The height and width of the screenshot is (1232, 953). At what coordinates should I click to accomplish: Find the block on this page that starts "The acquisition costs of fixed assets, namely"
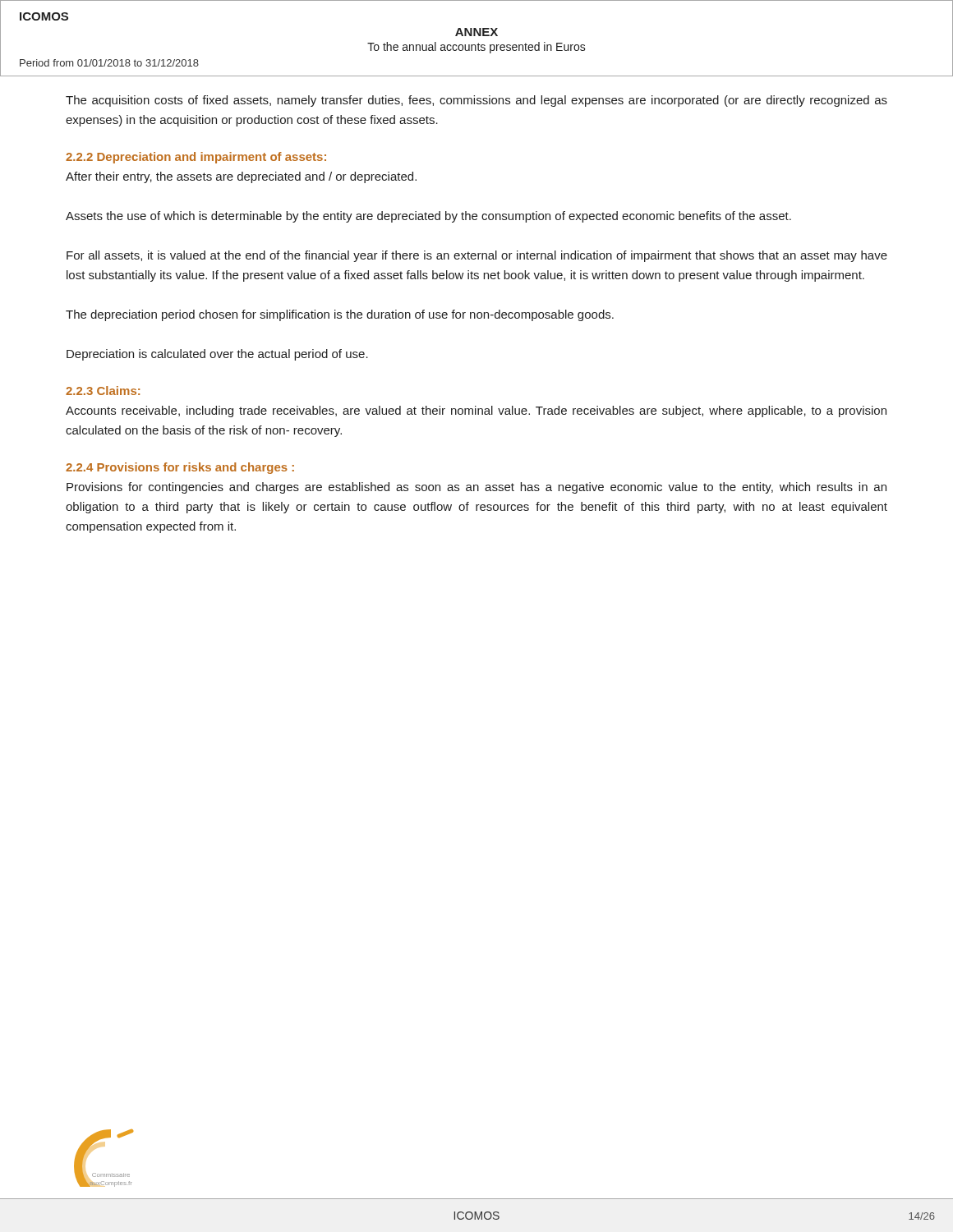point(476,110)
